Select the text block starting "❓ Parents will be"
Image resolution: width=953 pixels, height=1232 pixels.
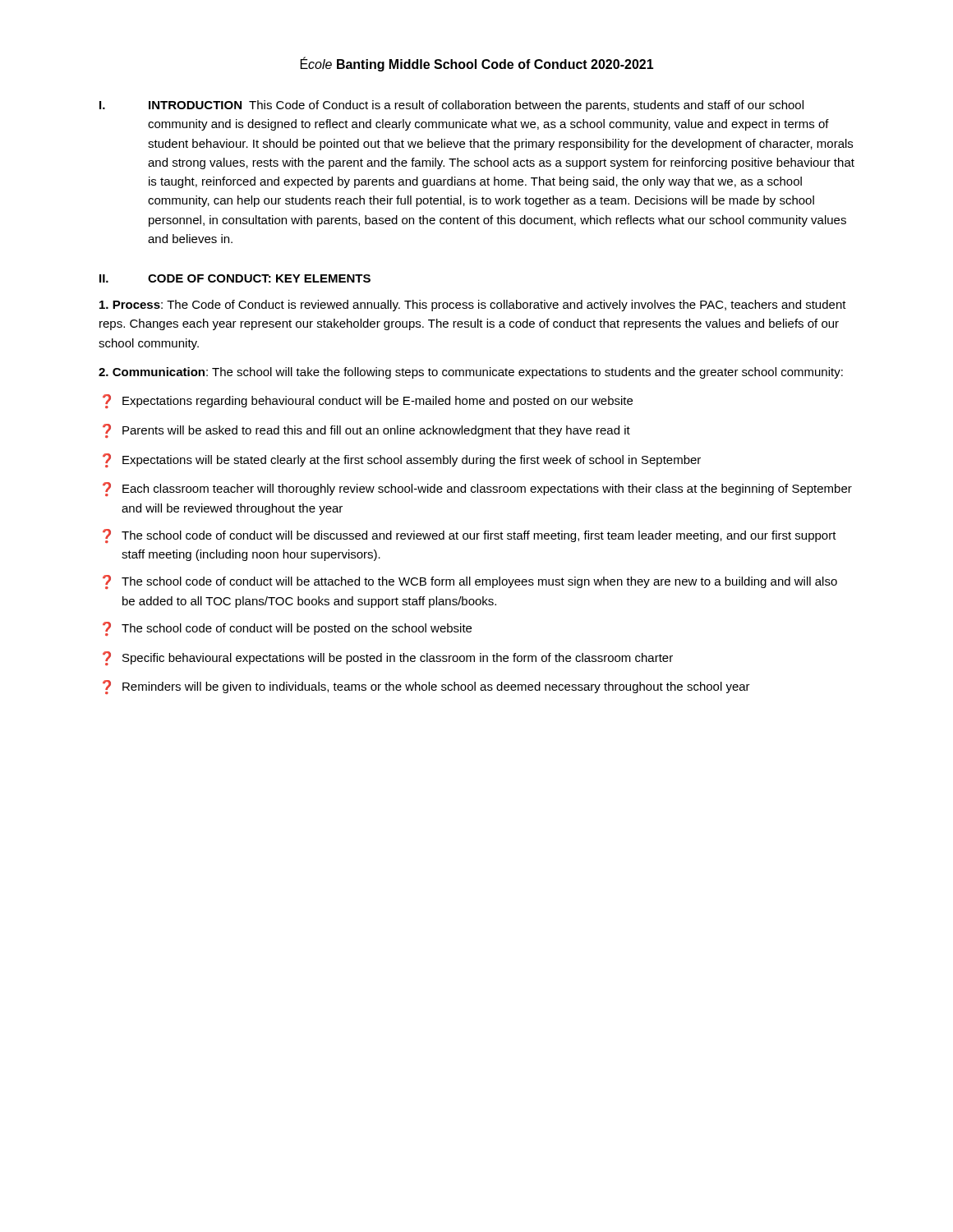[364, 431]
